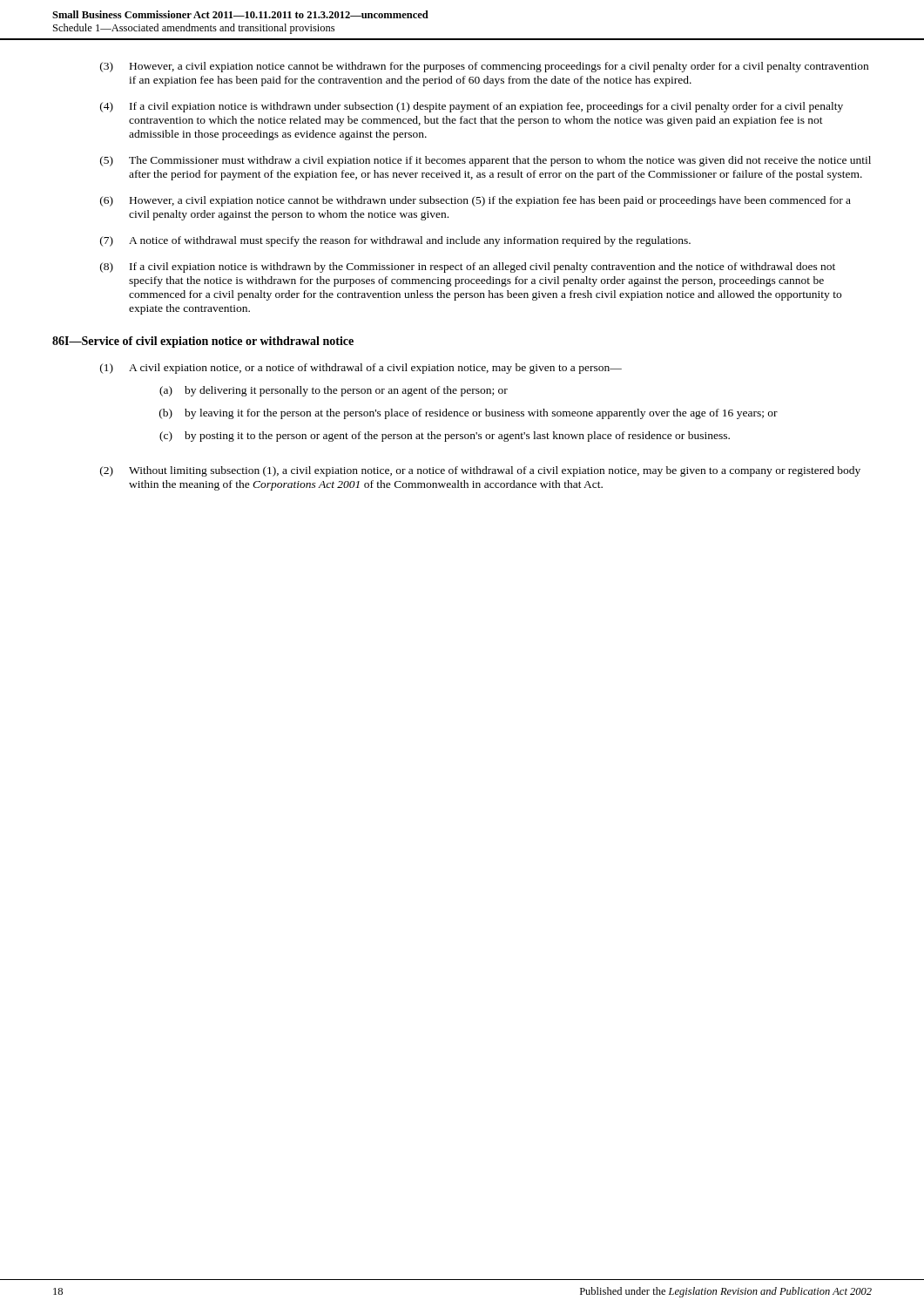Locate the list item that says "(3) However, a civil expiation notice cannot be"
This screenshot has height=1307, width=924.
pos(462,73)
